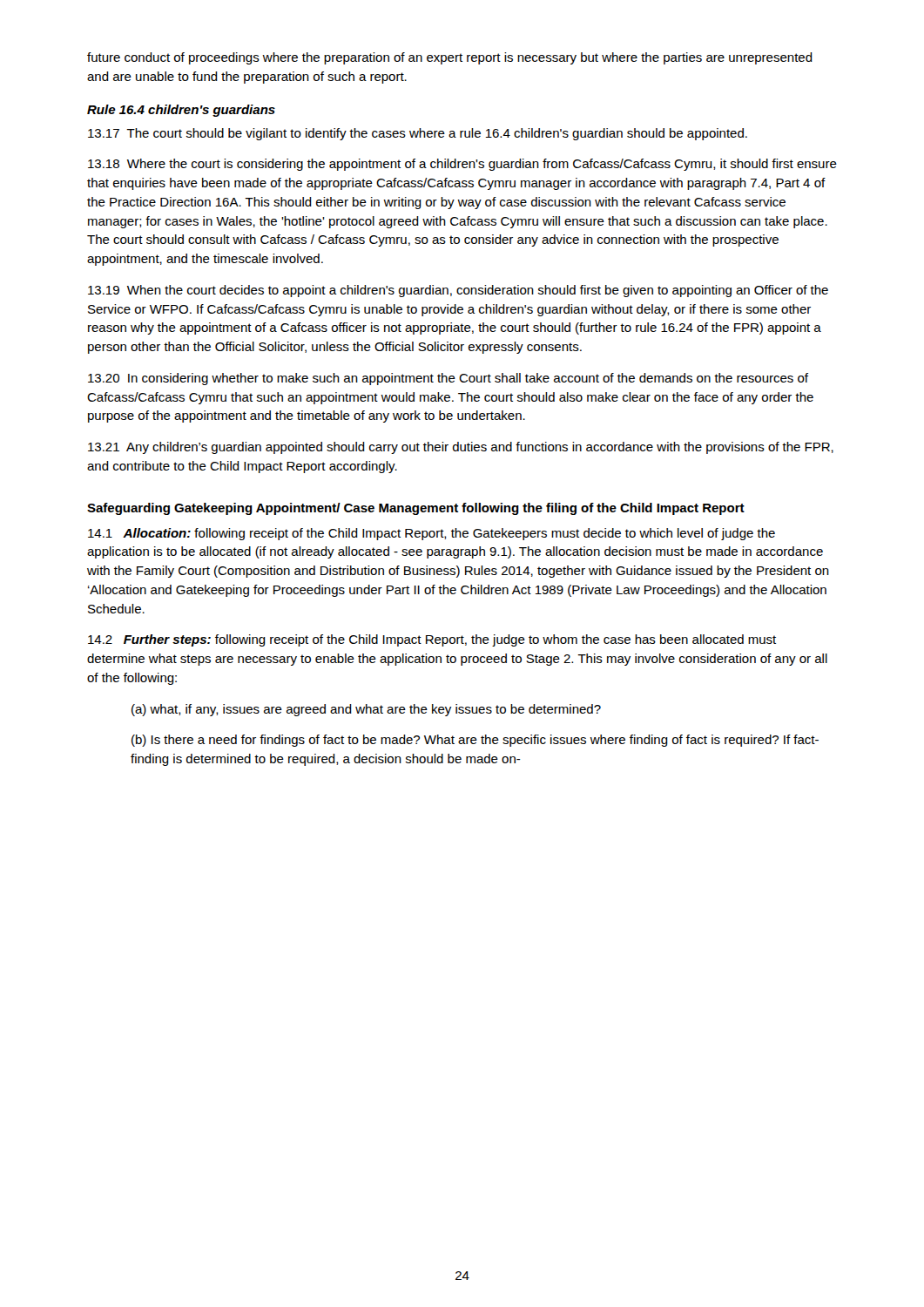Select the list item that reads "(b) Is there a need for findings"
Image resolution: width=924 pixels, height=1307 pixels.
click(x=484, y=749)
